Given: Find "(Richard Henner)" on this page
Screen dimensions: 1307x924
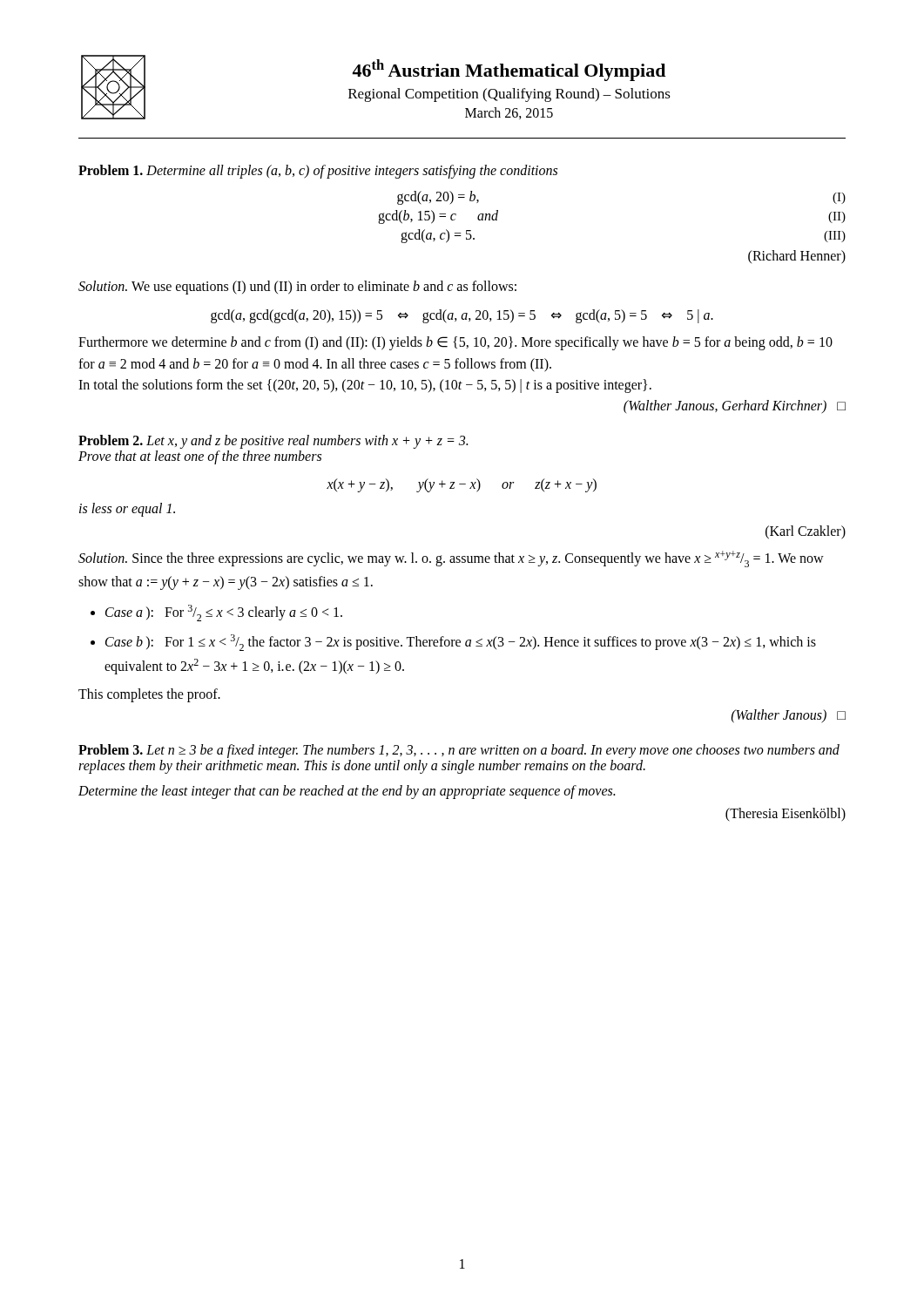Looking at the screenshot, I should tap(797, 256).
